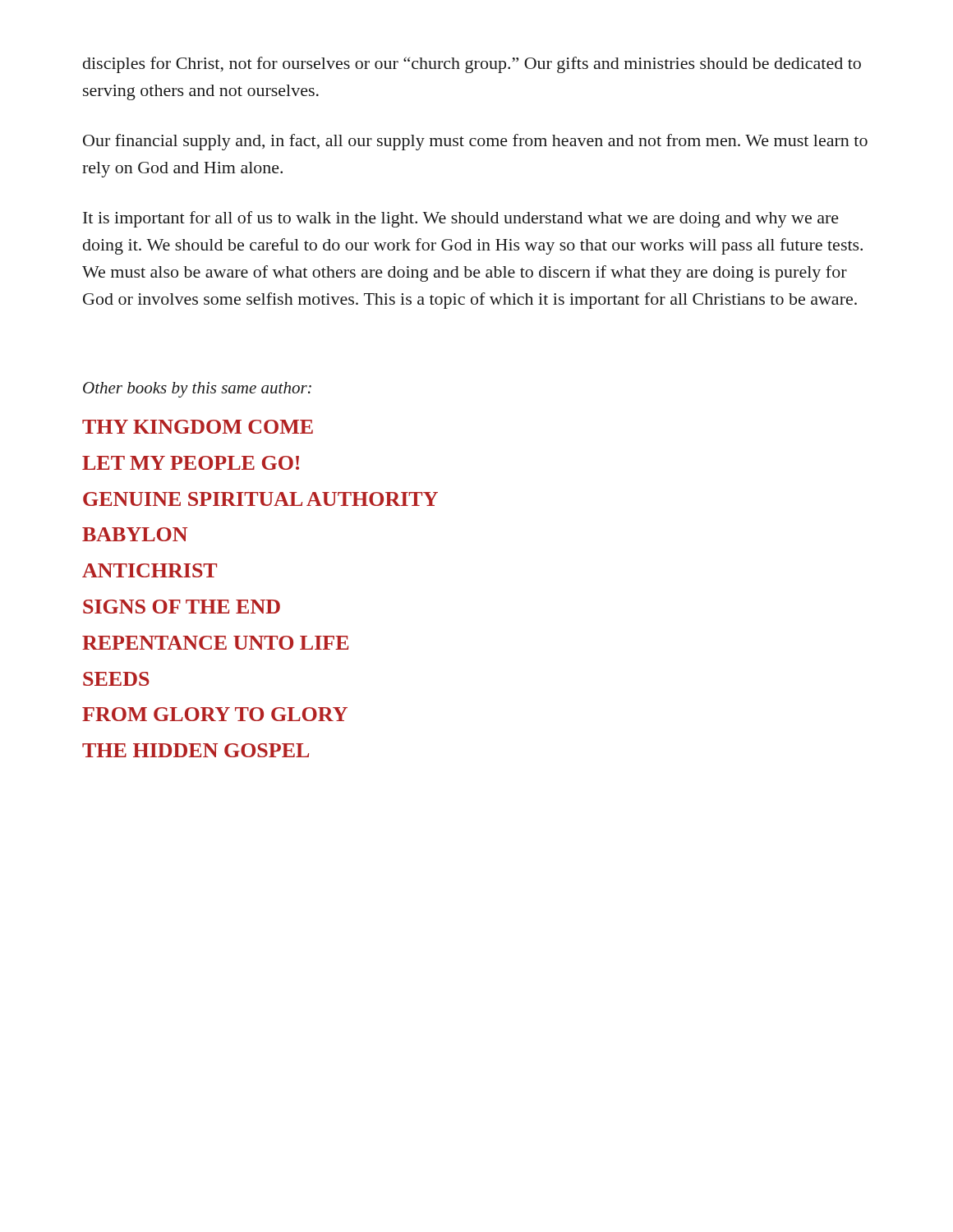Screen dimensions: 1232x953
Task: Find "GENUINE SPIRITUAL AUTHORITY" on this page
Action: (x=260, y=499)
